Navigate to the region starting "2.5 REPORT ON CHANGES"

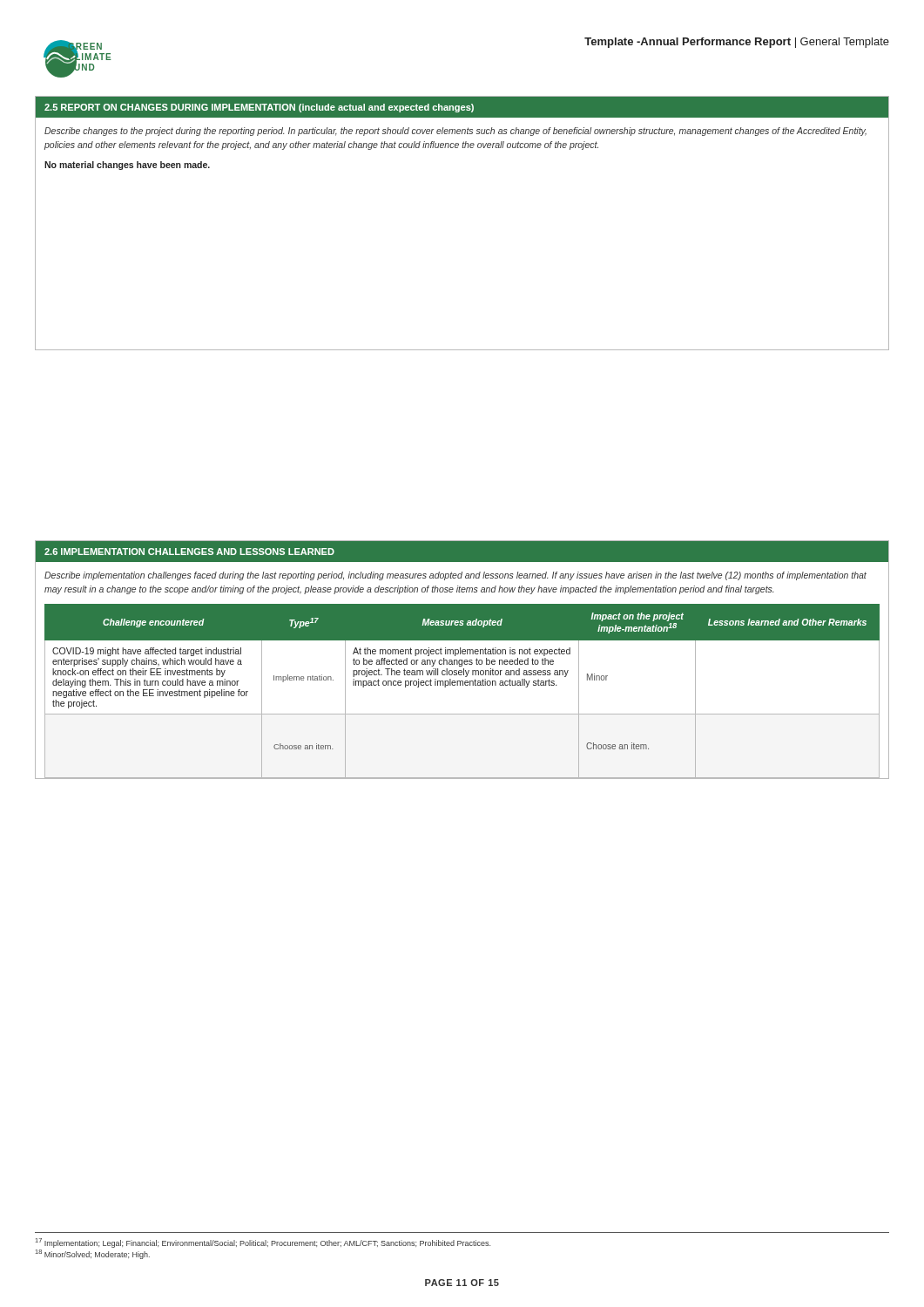(x=259, y=107)
